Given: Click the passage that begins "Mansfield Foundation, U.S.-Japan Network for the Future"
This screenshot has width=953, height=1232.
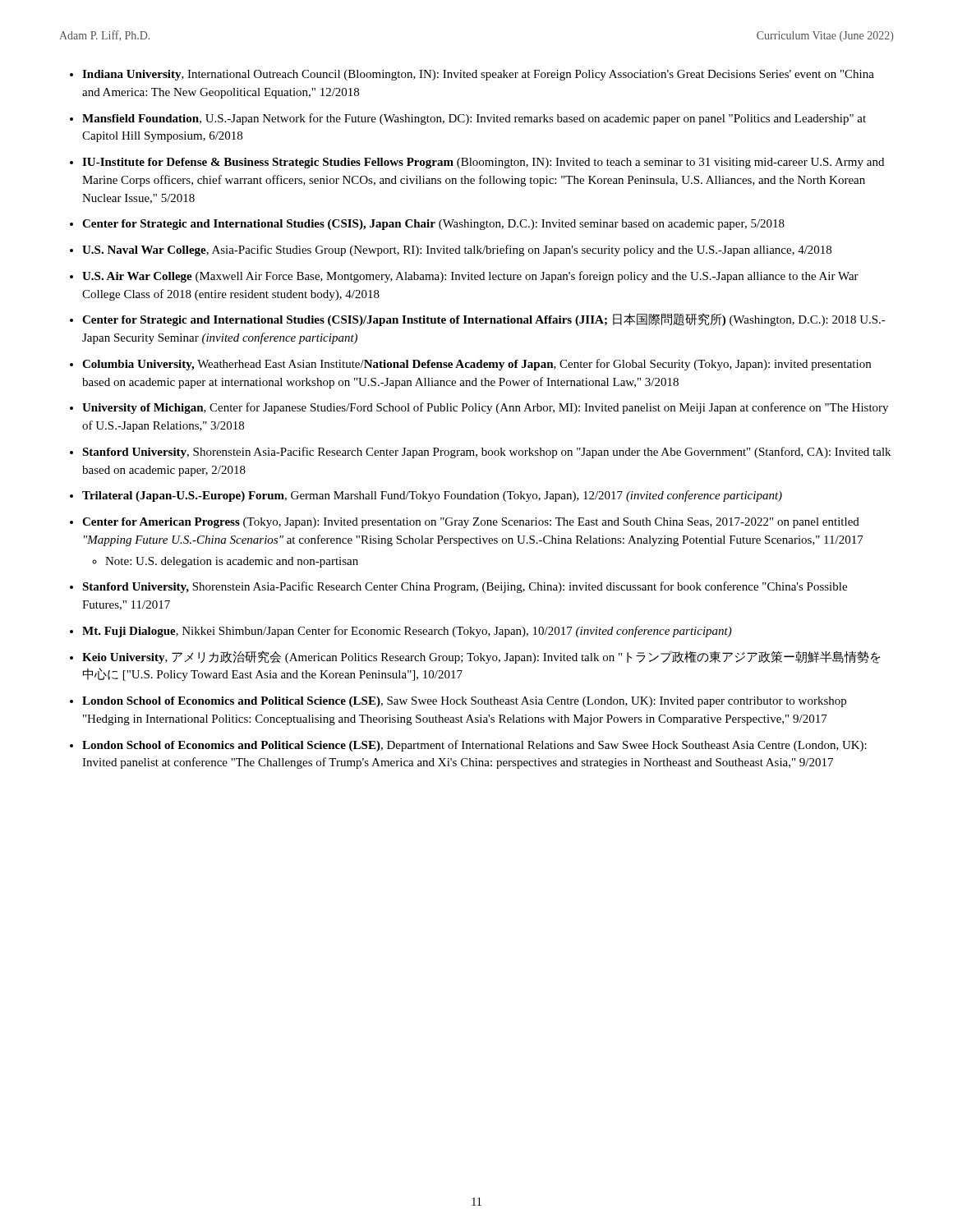Looking at the screenshot, I should pyautogui.click(x=474, y=127).
